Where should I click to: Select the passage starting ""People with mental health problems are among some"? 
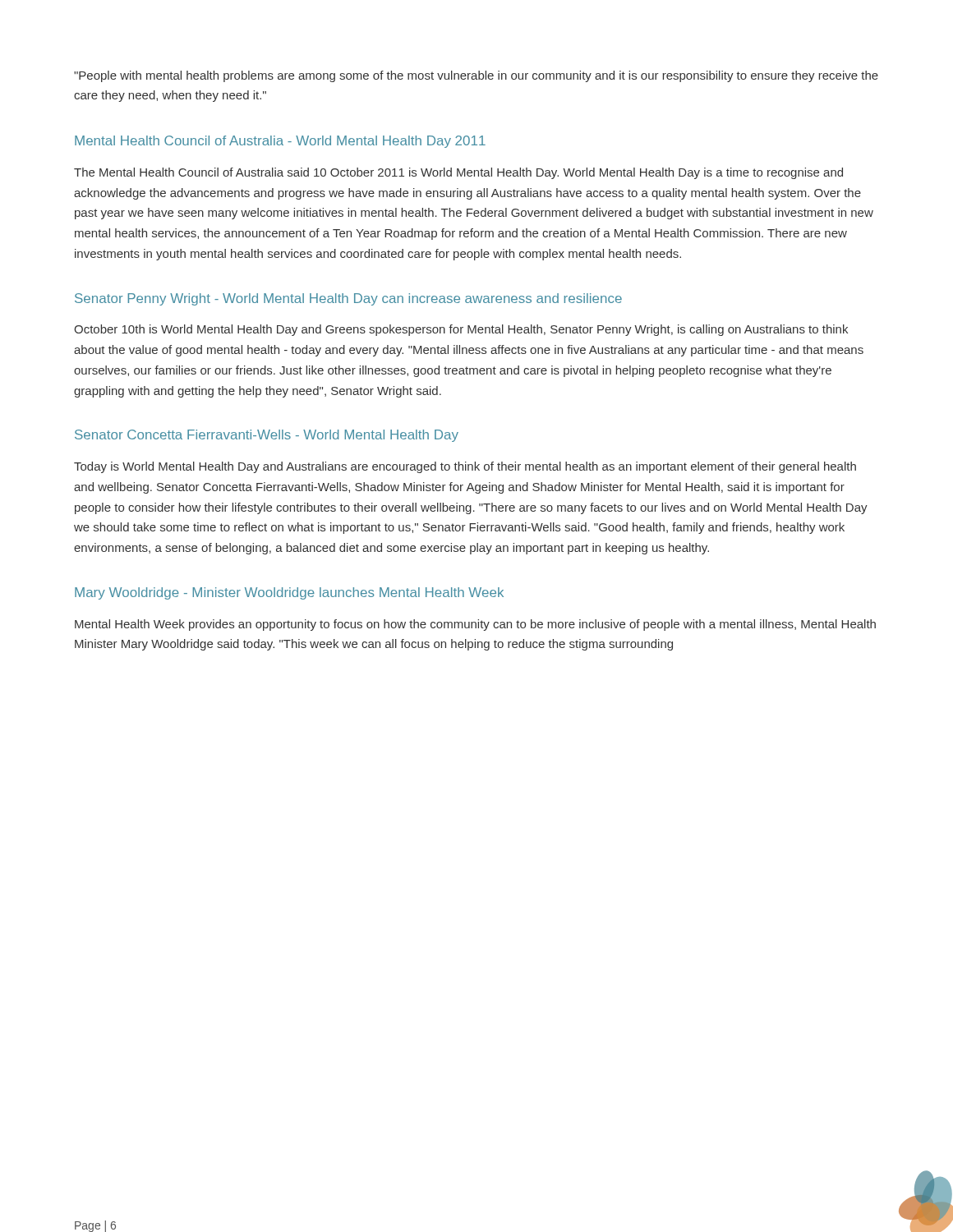[476, 85]
